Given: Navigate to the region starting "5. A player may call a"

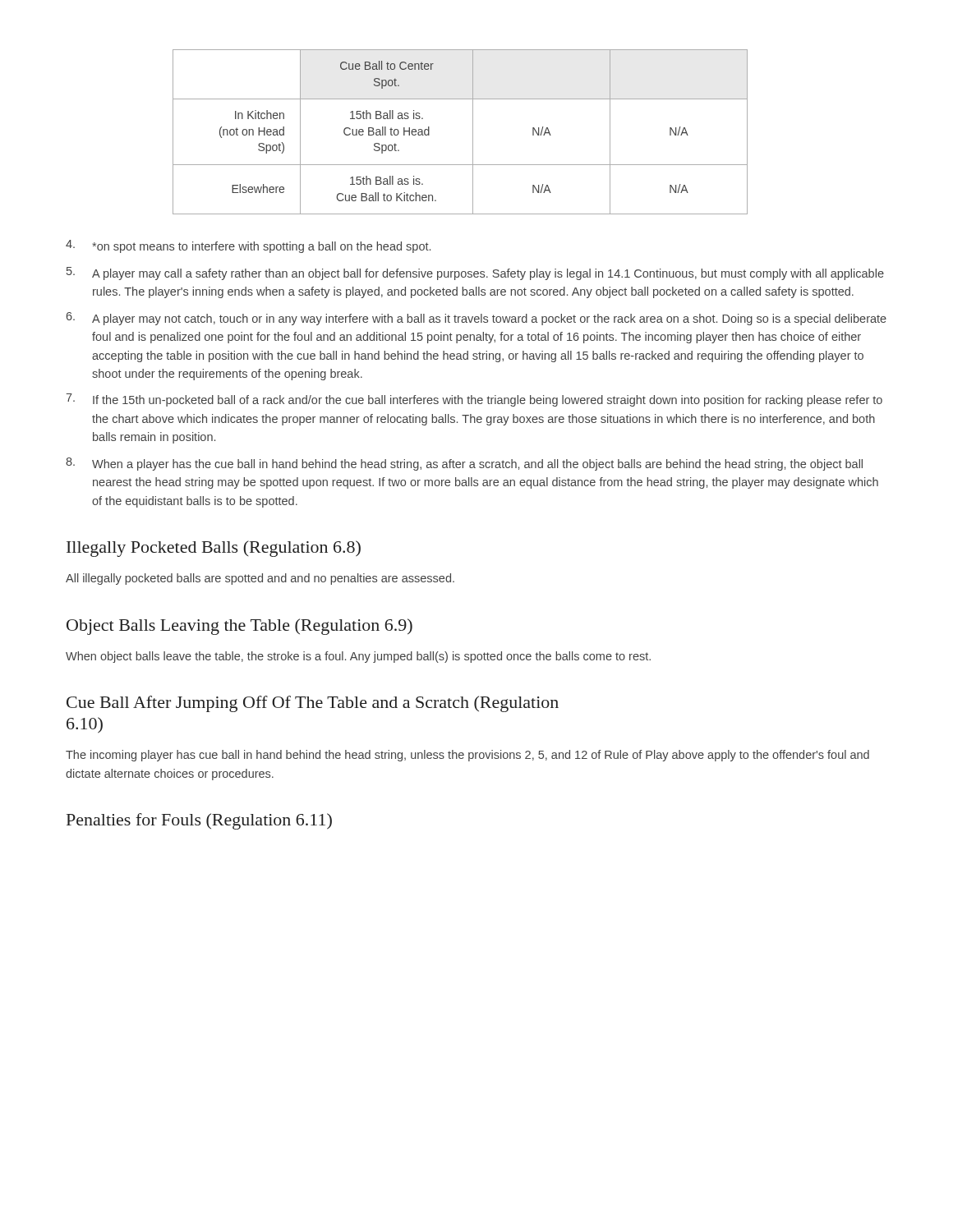Looking at the screenshot, I should click(476, 283).
